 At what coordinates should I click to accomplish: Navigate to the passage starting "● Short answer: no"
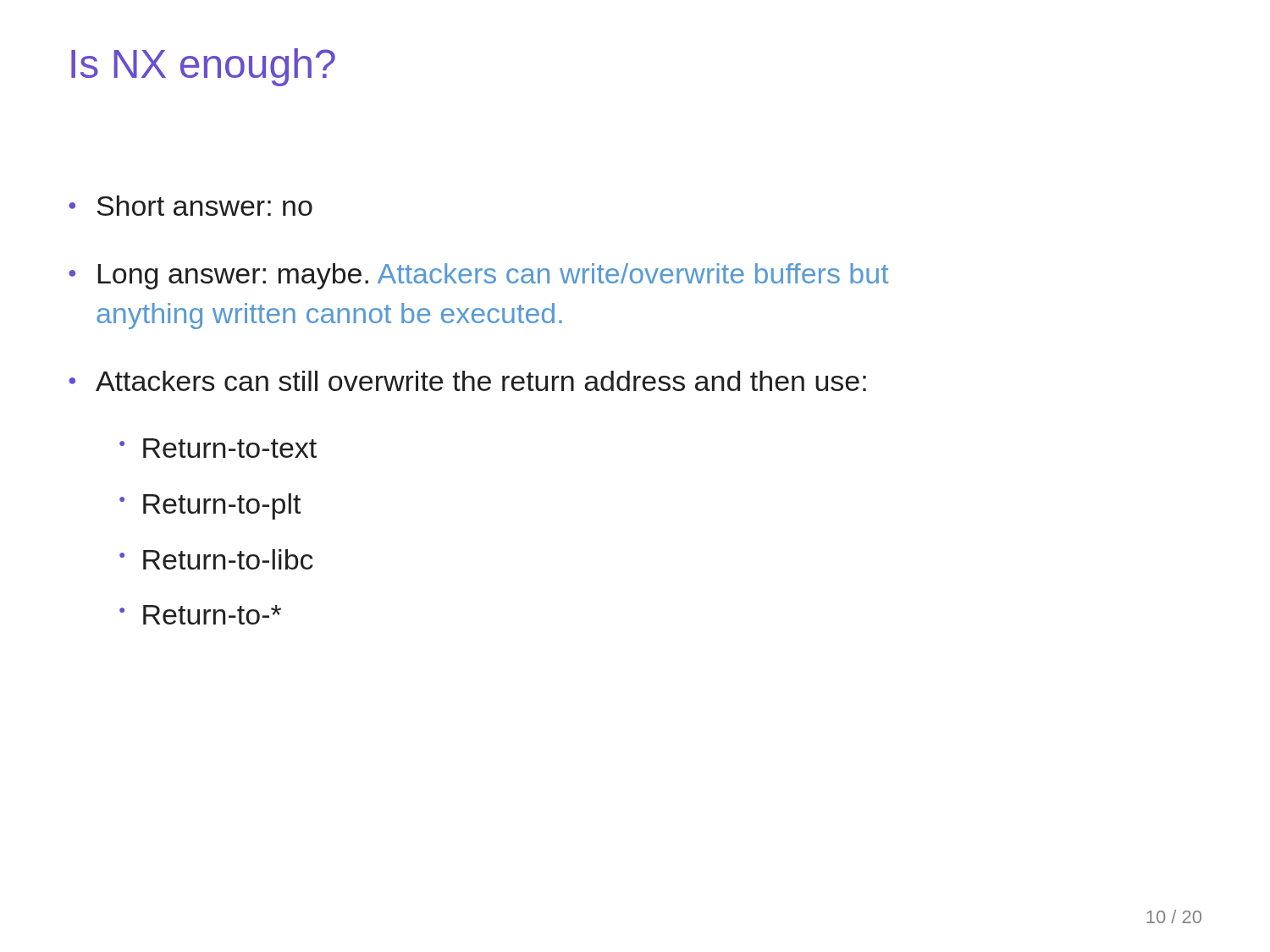pos(190,206)
